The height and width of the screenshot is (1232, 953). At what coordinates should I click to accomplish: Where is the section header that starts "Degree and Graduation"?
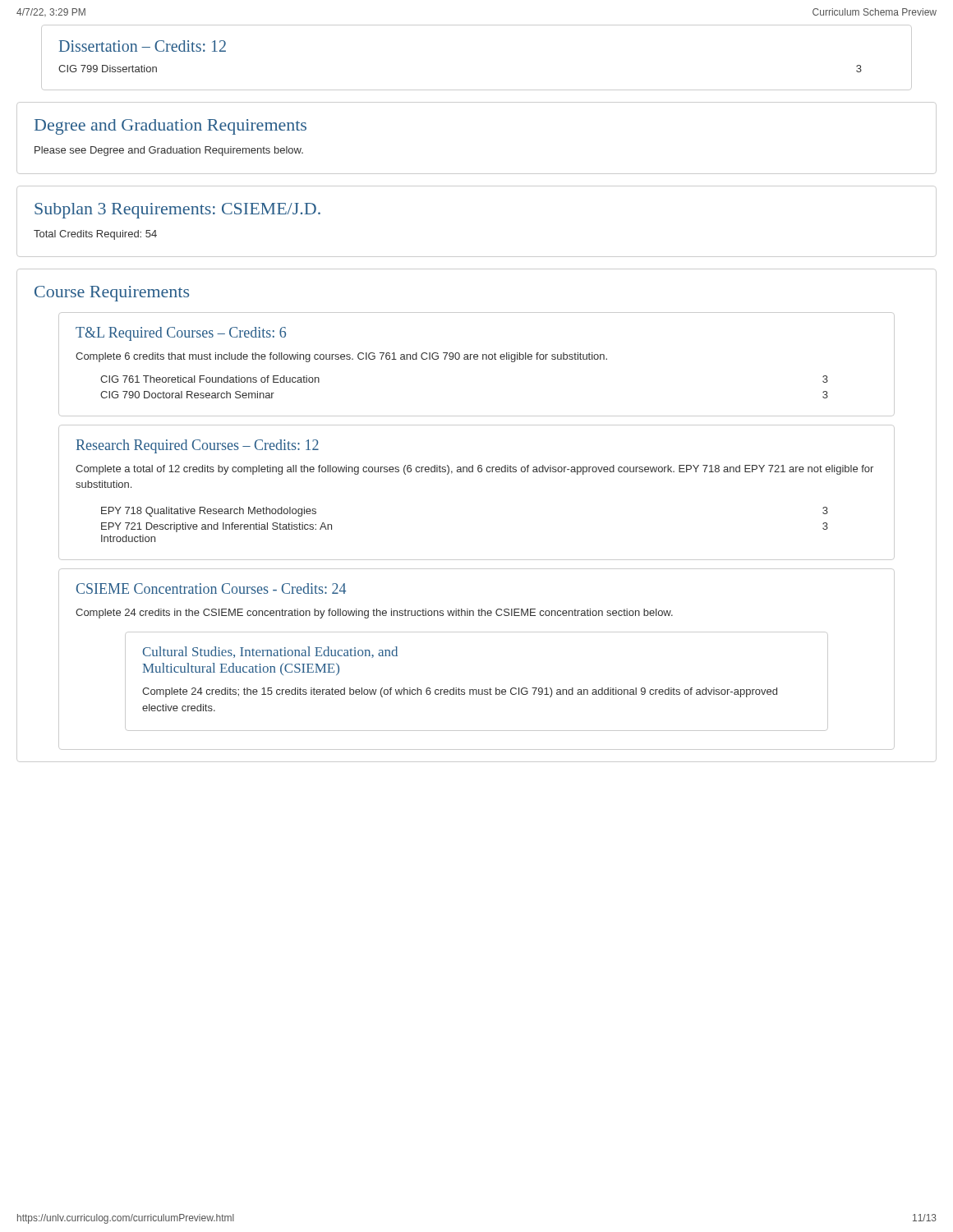[x=170, y=127]
